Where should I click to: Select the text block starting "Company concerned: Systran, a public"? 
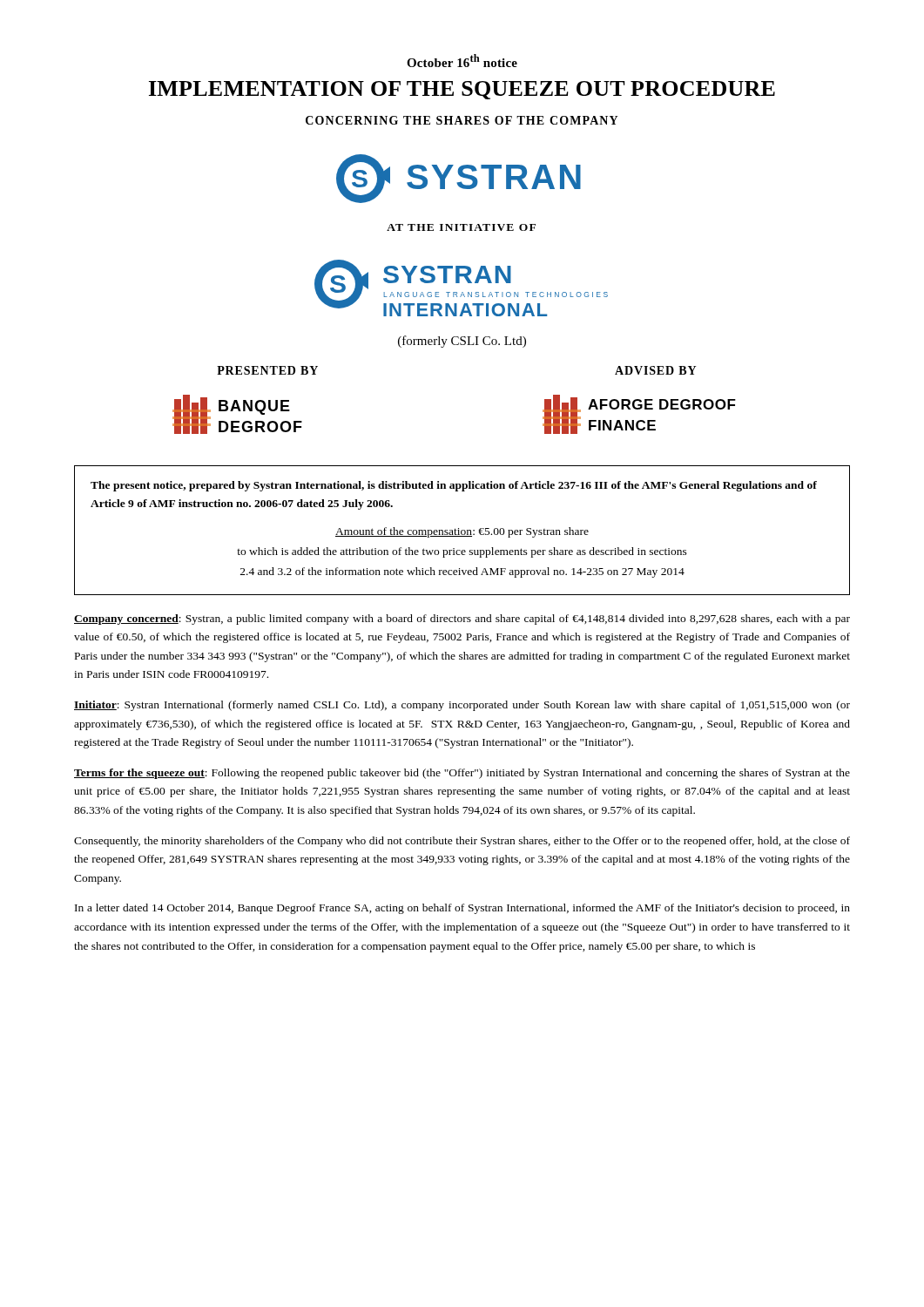tap(462, 646)
